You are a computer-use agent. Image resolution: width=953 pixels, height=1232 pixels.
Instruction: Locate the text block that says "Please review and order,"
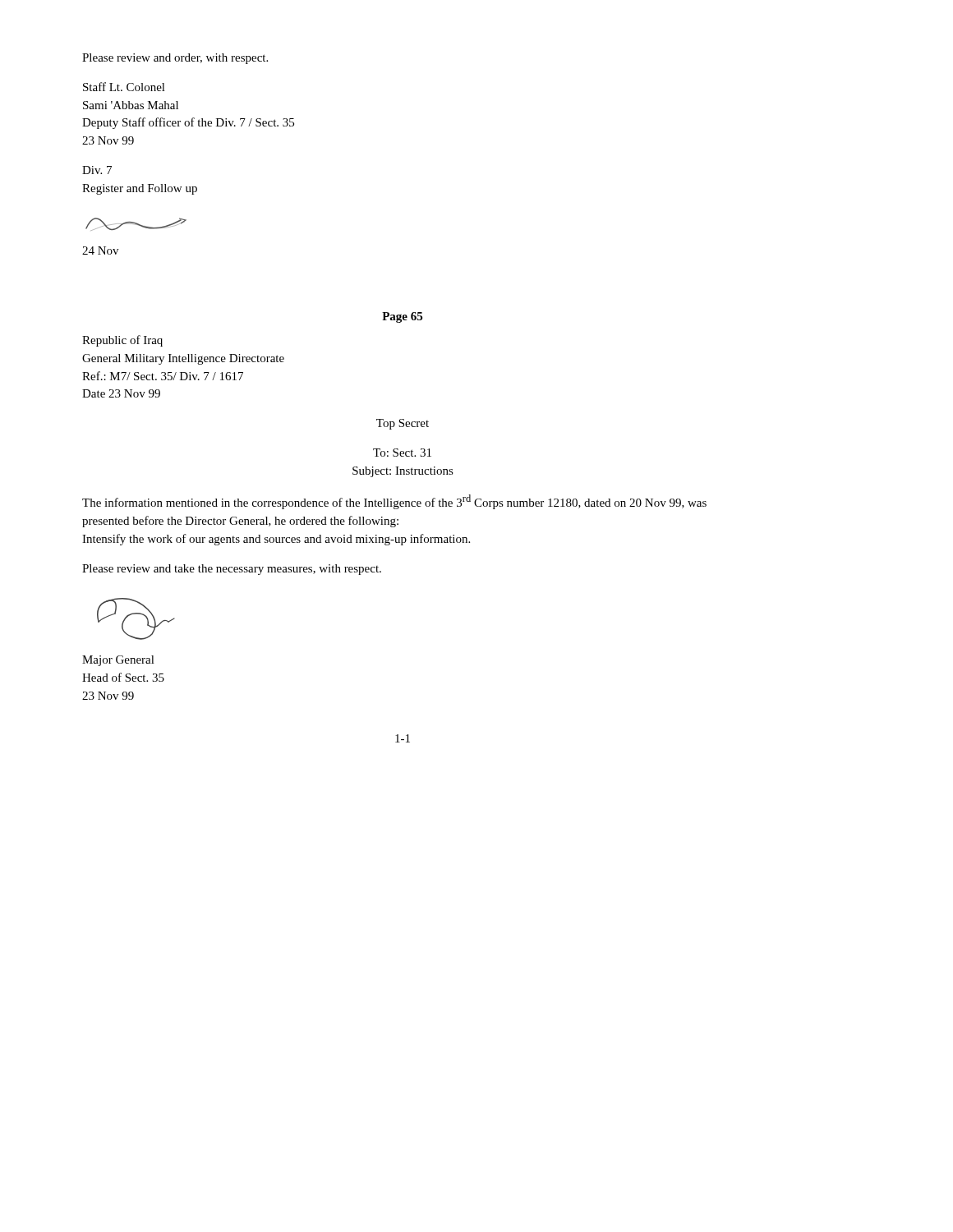[175, 59]
